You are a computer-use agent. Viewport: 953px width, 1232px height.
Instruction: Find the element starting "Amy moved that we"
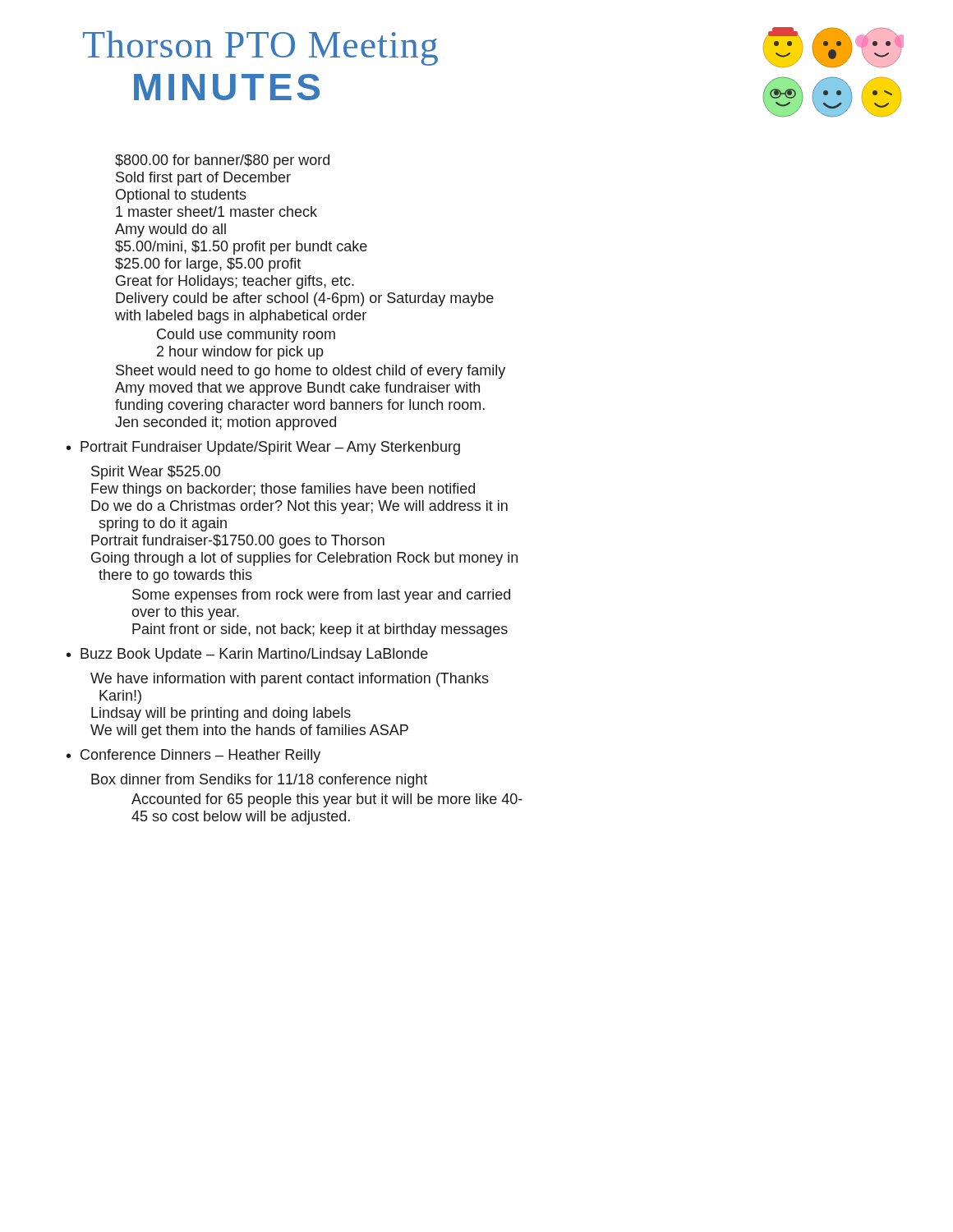[x=297, y=389]
